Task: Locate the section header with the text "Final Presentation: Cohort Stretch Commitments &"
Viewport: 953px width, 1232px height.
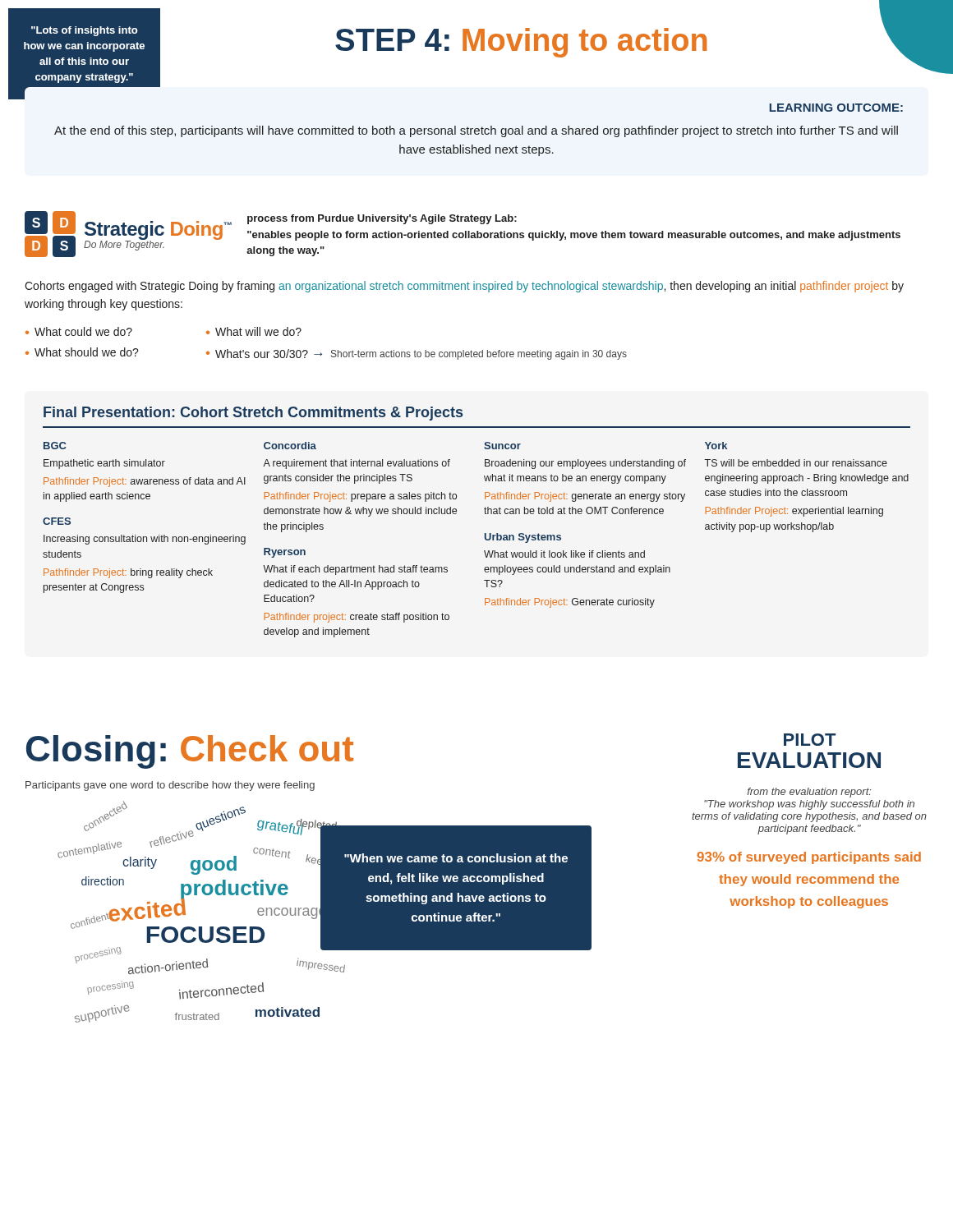Action: pyautogui.click(x=253, y=412)
